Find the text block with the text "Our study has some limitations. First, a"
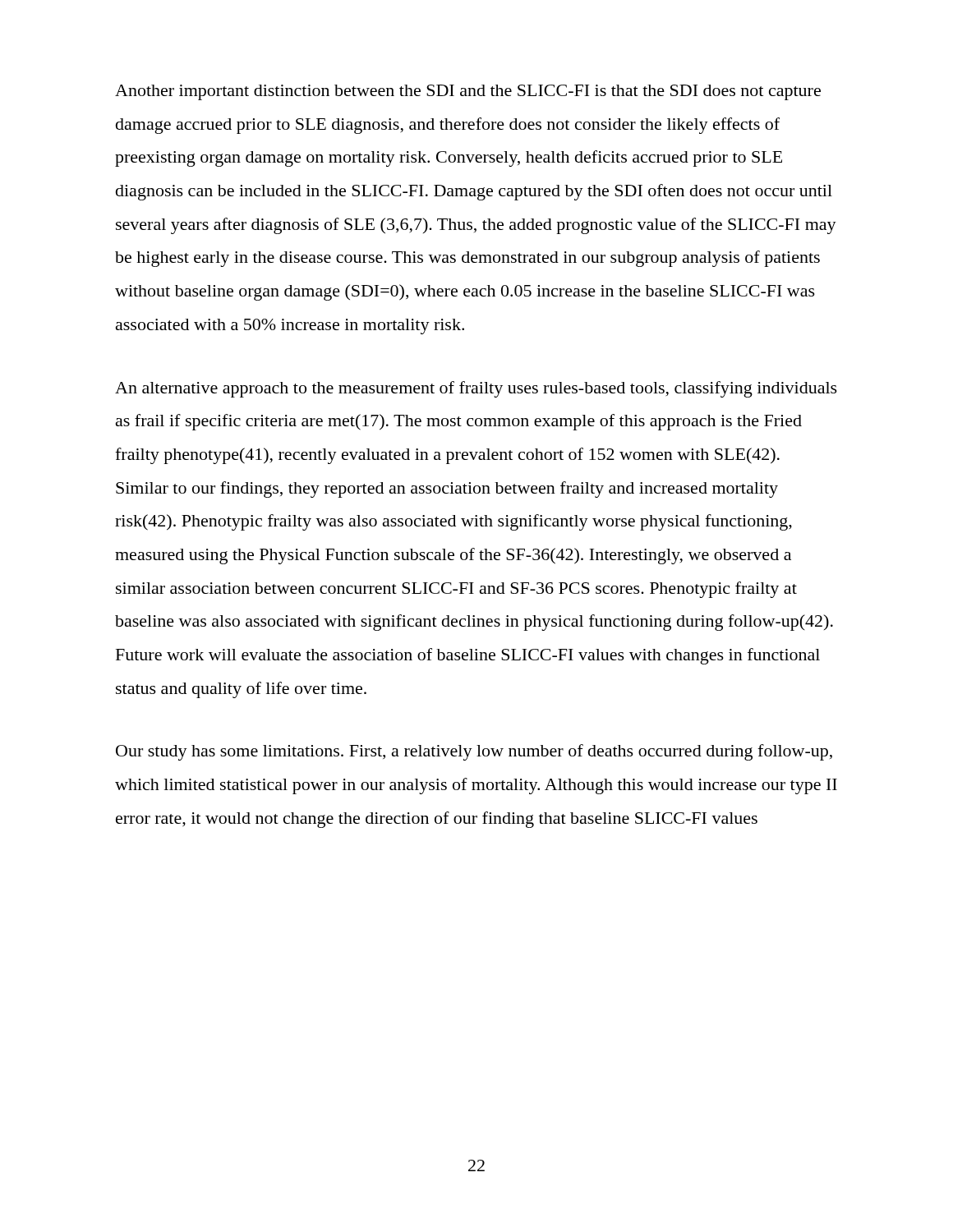This screenshot has width=953, height=1232. point(476,784)
